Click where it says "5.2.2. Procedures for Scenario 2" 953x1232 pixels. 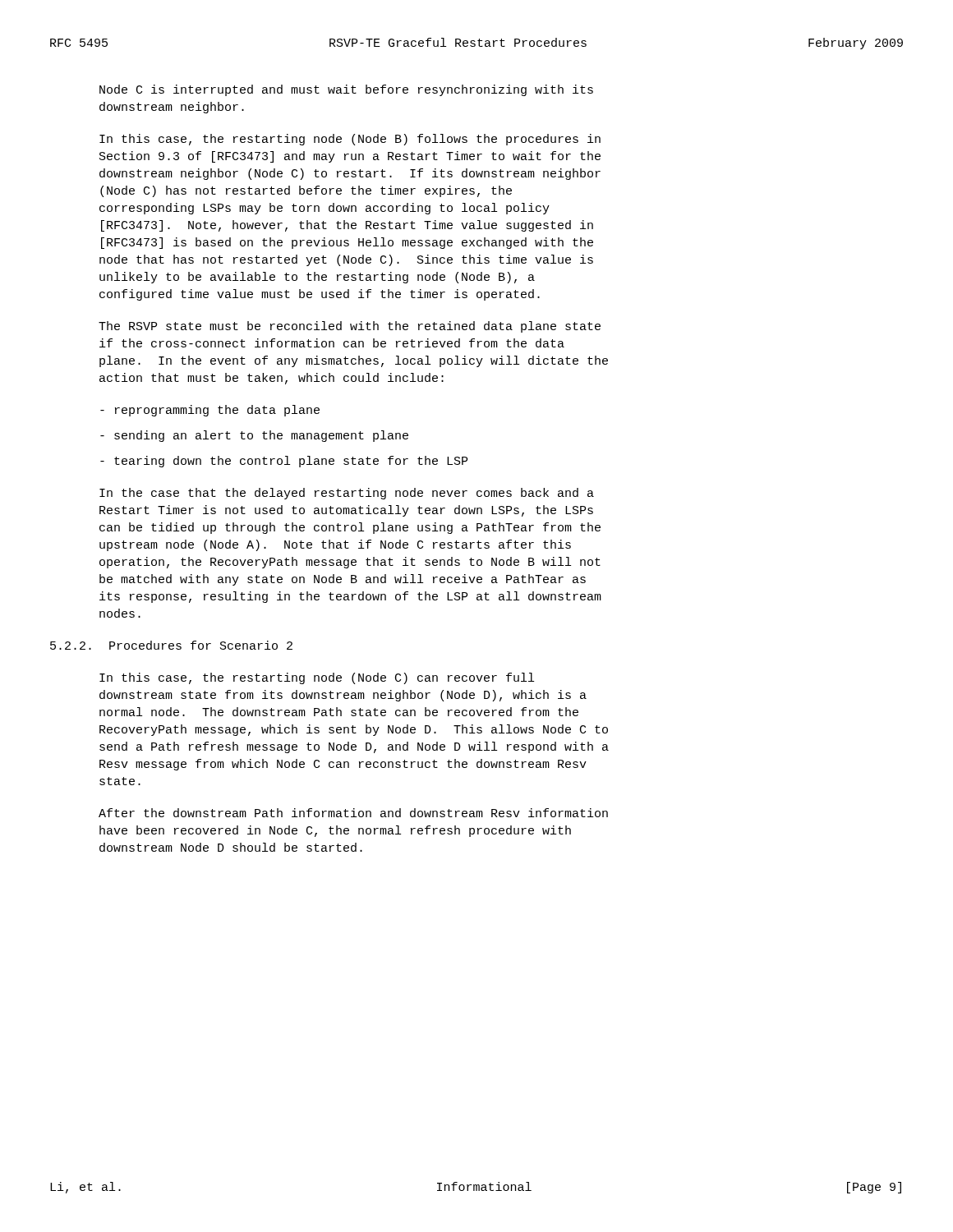click(x=171, y=647)
